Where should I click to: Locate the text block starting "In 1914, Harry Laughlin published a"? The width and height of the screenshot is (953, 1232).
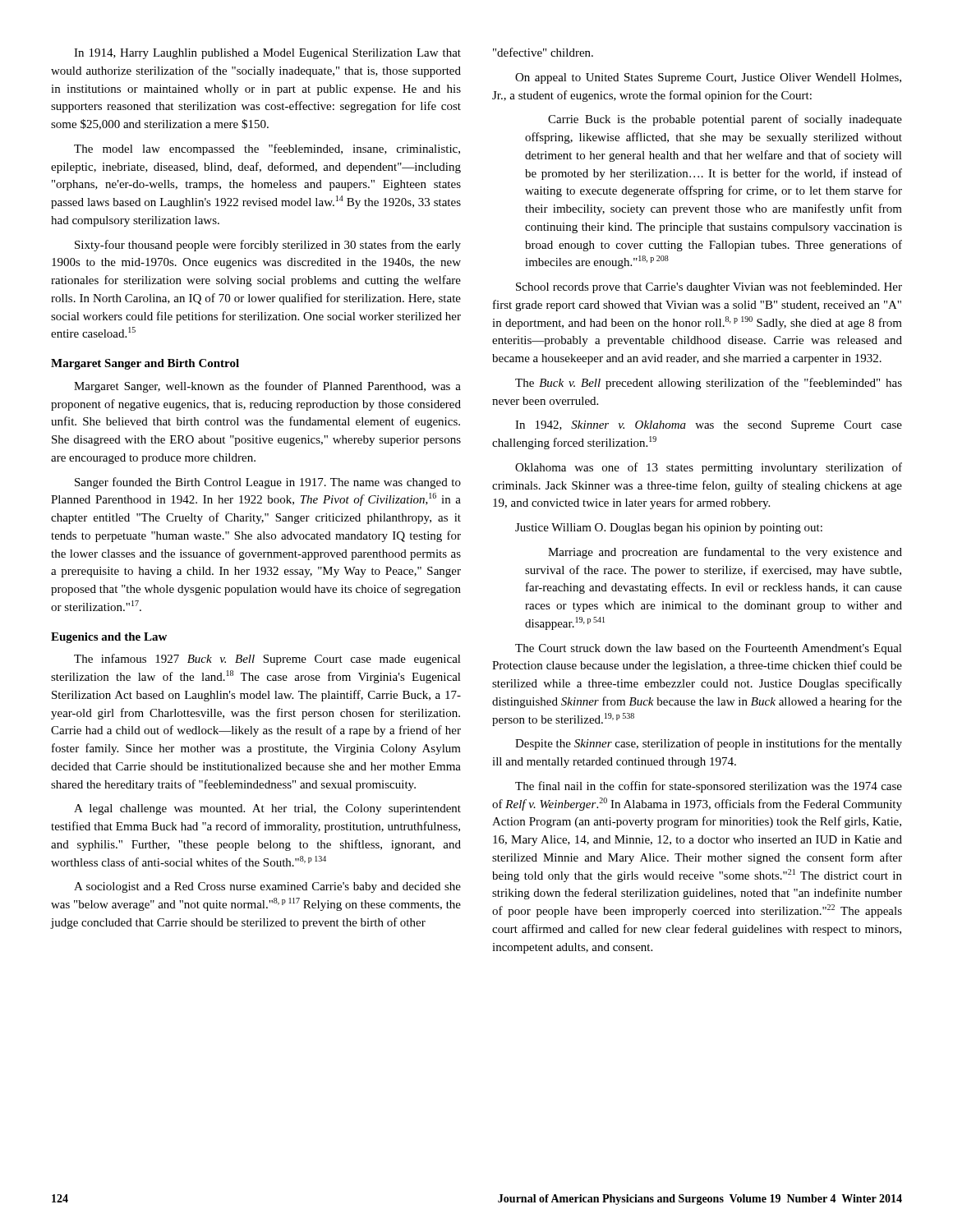pos(256,89)
